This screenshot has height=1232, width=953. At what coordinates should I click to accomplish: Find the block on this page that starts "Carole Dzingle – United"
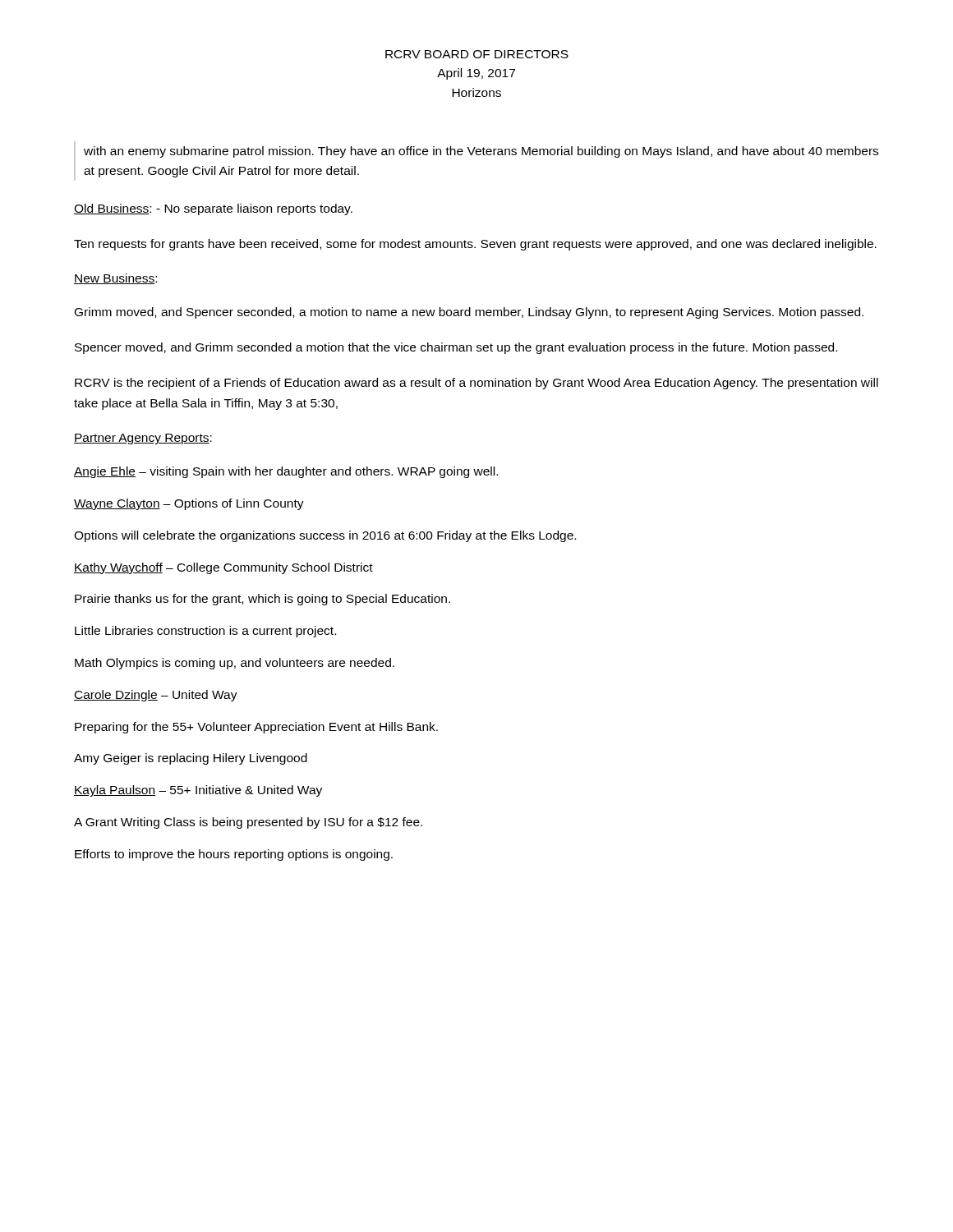pos(155,694)
